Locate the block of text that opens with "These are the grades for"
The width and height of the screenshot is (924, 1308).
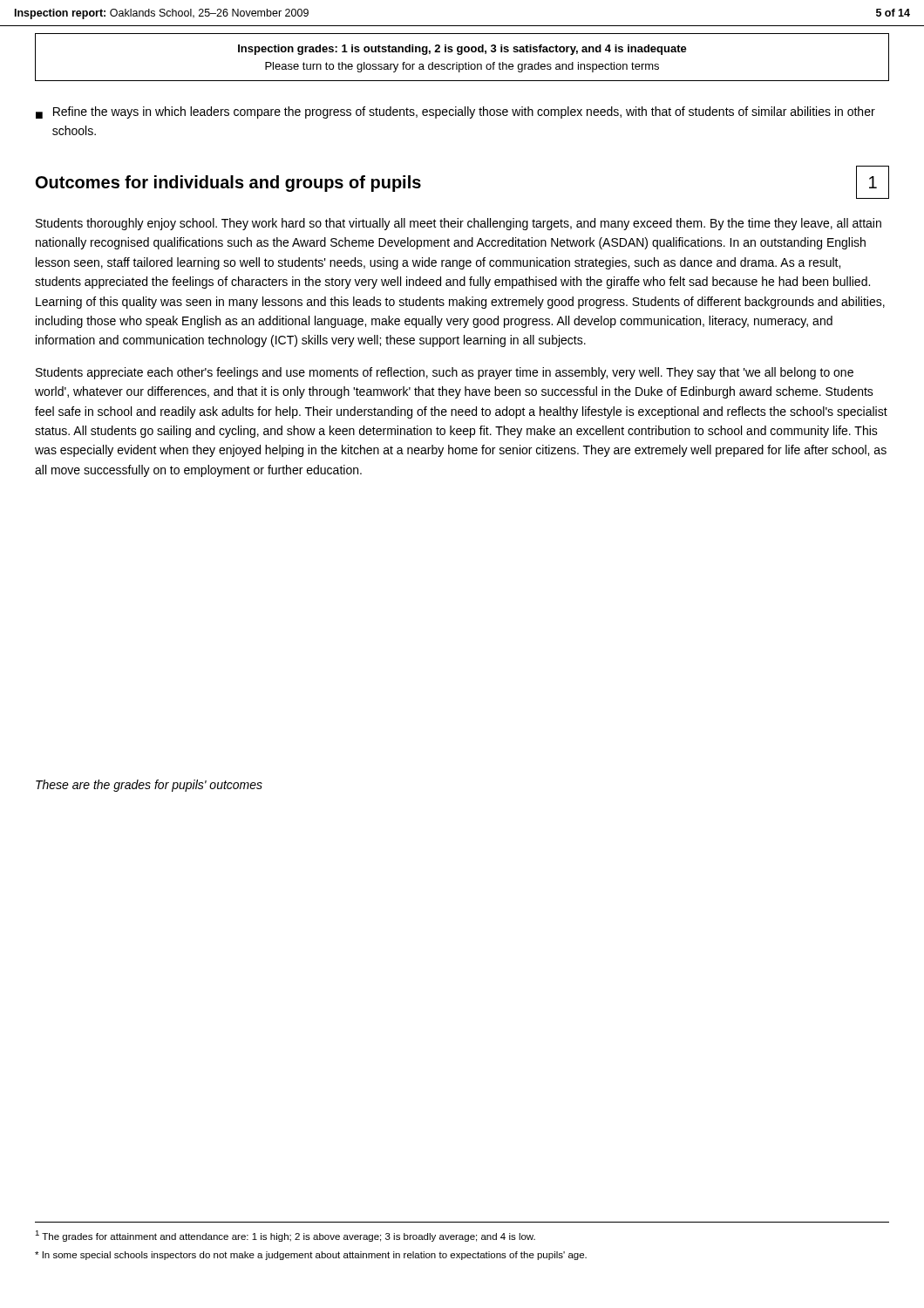(x=149, y=785)
